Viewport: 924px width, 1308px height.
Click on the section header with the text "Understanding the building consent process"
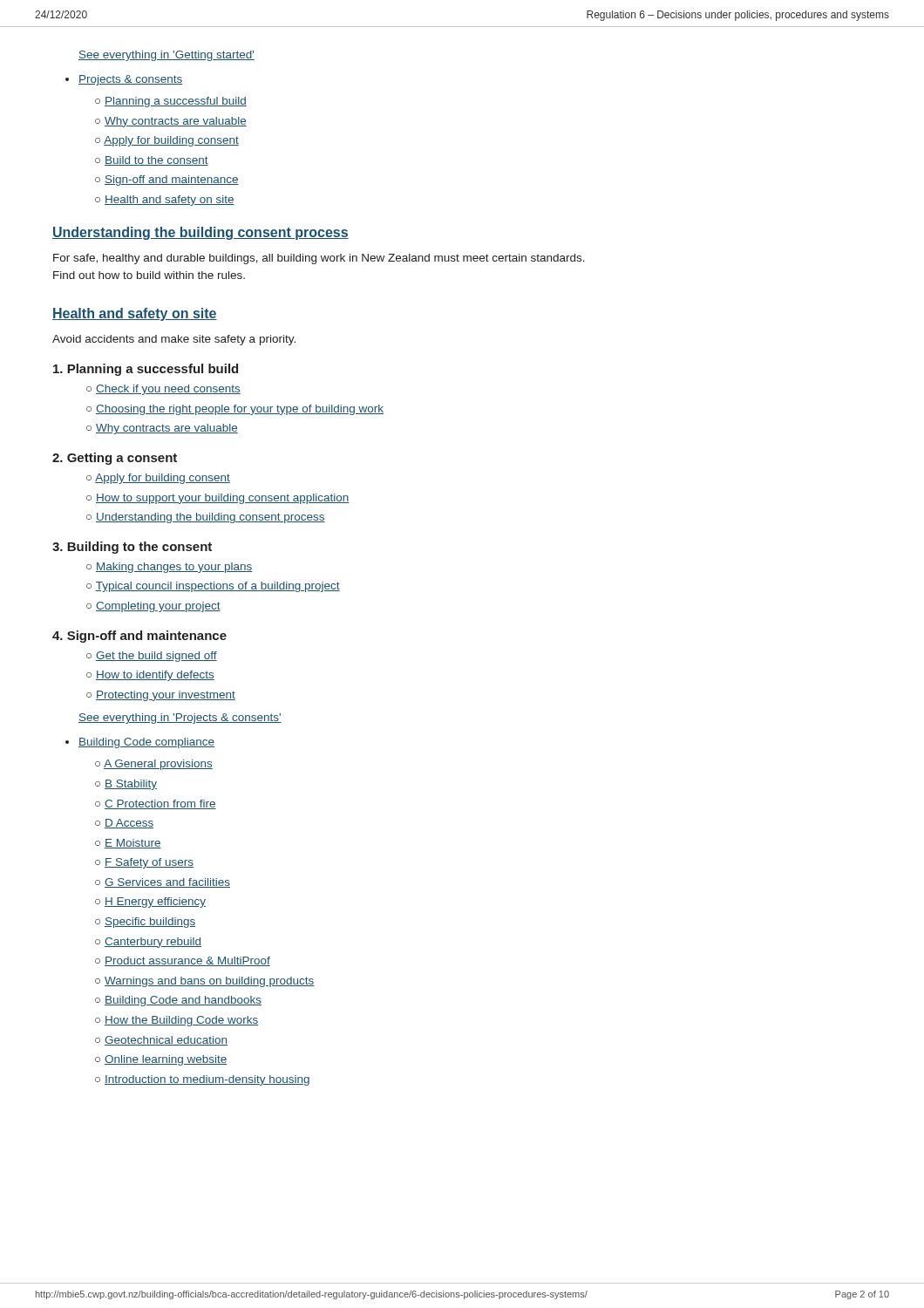point(200,232)
